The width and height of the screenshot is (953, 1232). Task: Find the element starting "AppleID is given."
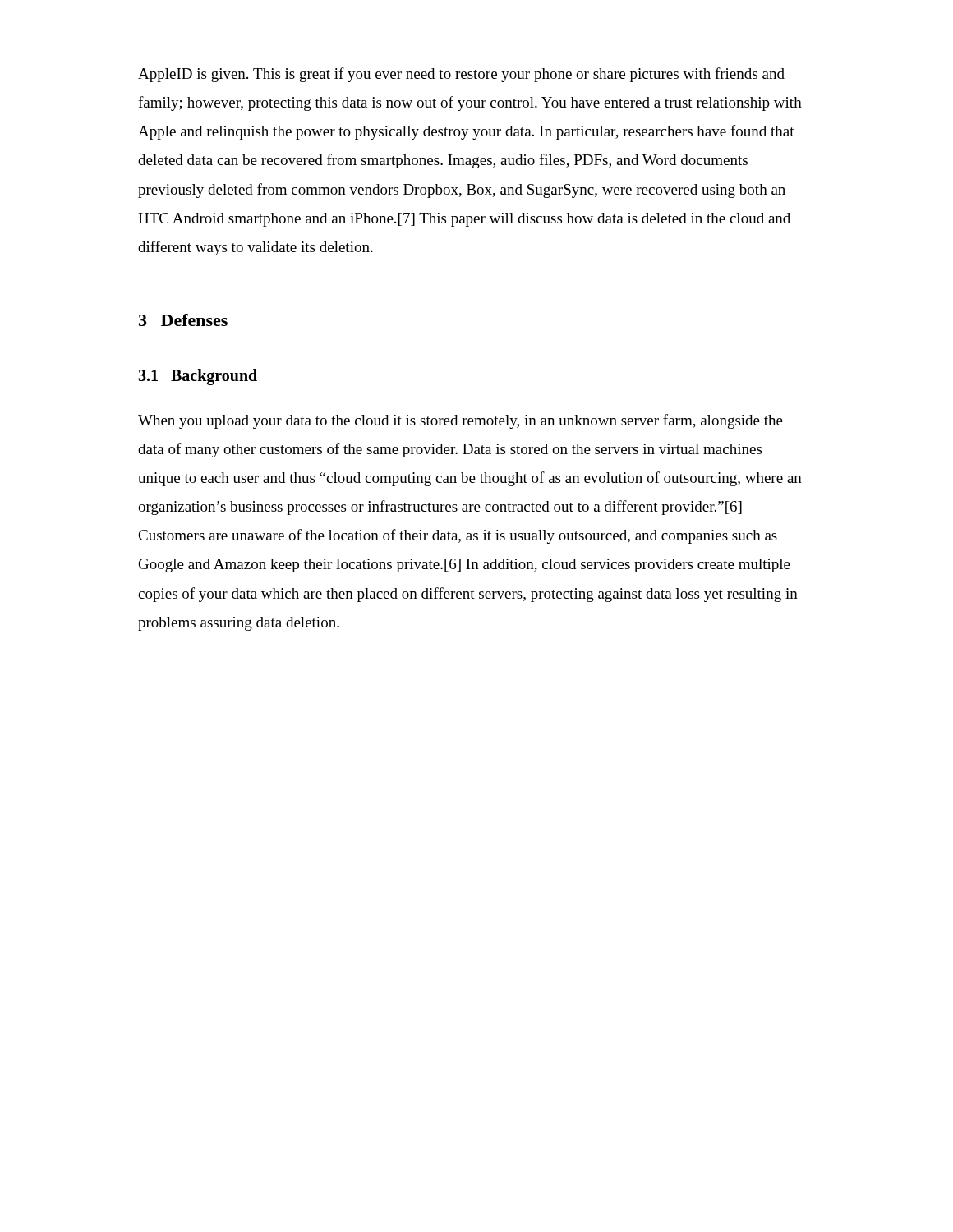click(472, 160)
